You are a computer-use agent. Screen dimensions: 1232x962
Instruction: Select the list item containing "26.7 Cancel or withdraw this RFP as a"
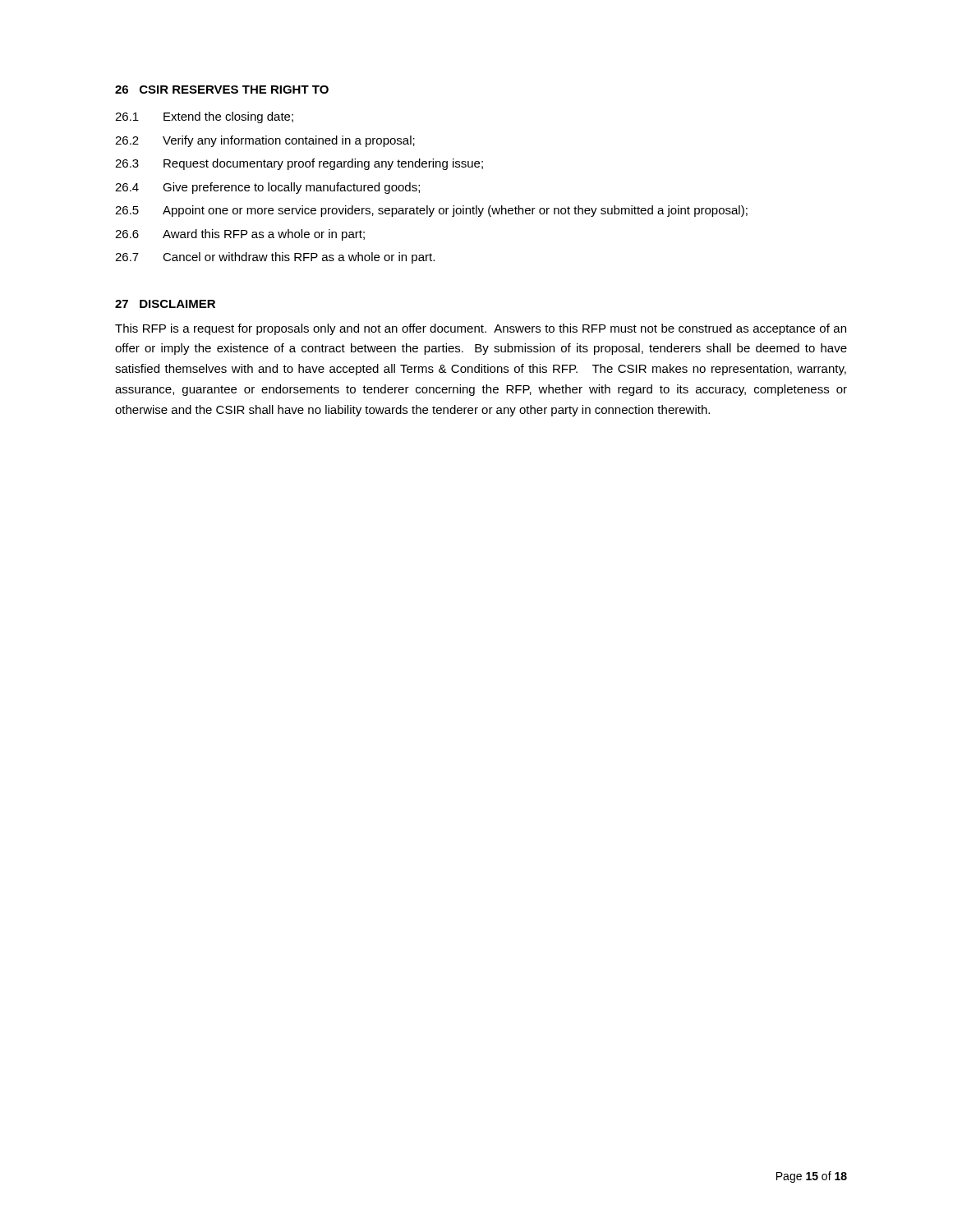pos(275,258)
